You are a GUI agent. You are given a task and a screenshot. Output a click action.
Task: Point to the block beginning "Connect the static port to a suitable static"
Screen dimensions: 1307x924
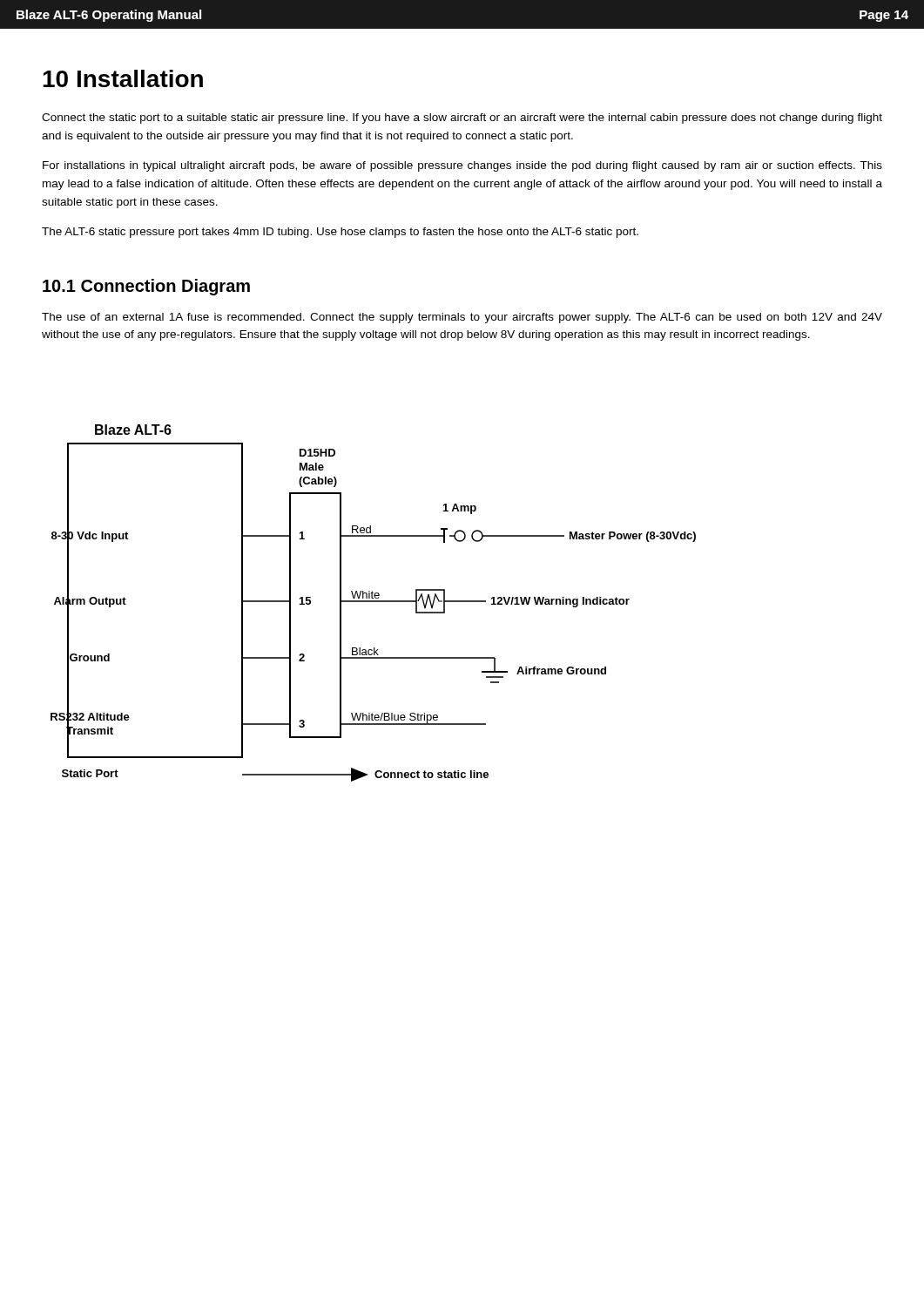(462, 126)
